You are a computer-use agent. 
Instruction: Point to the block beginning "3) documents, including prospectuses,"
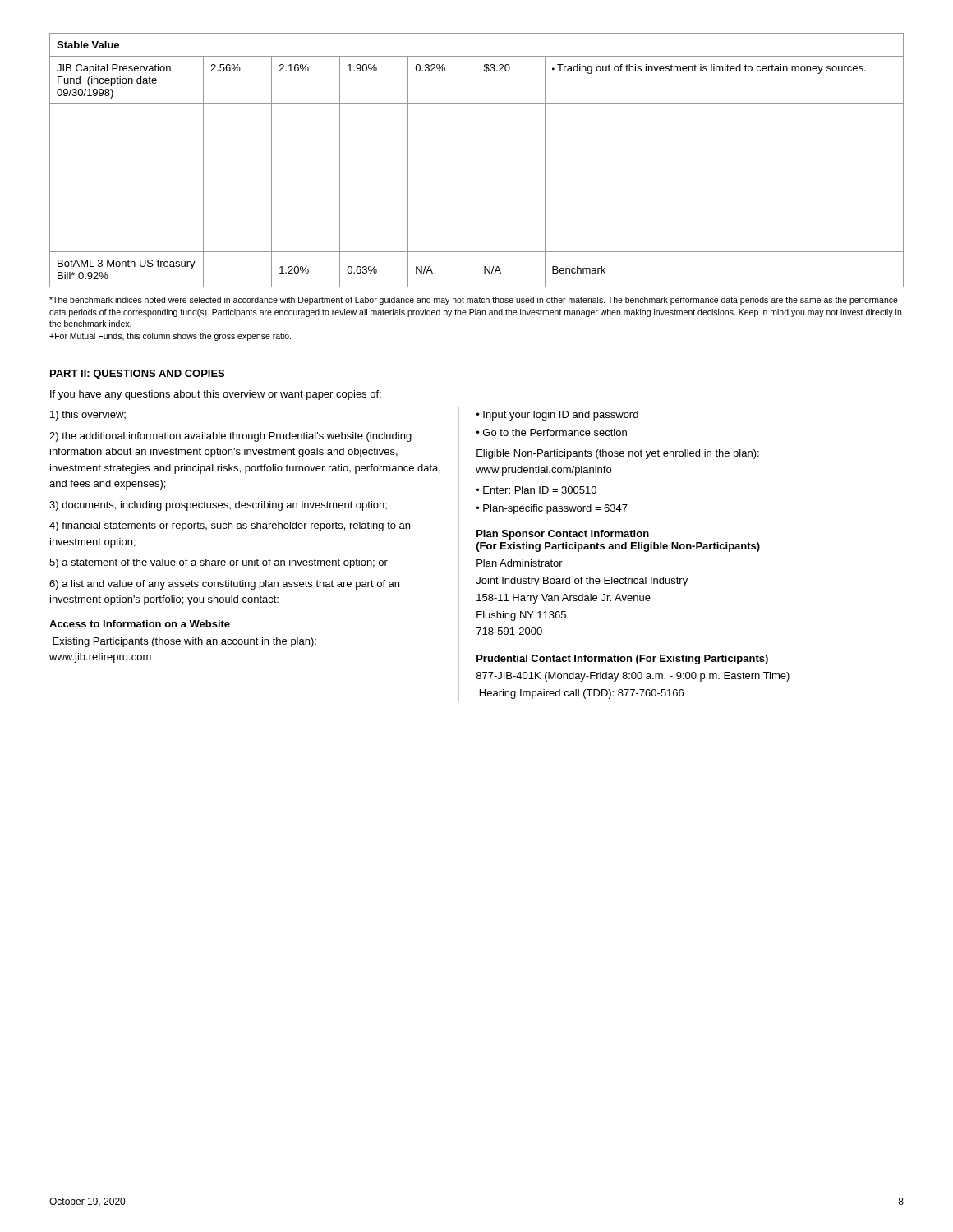click(x=218, y=505)
